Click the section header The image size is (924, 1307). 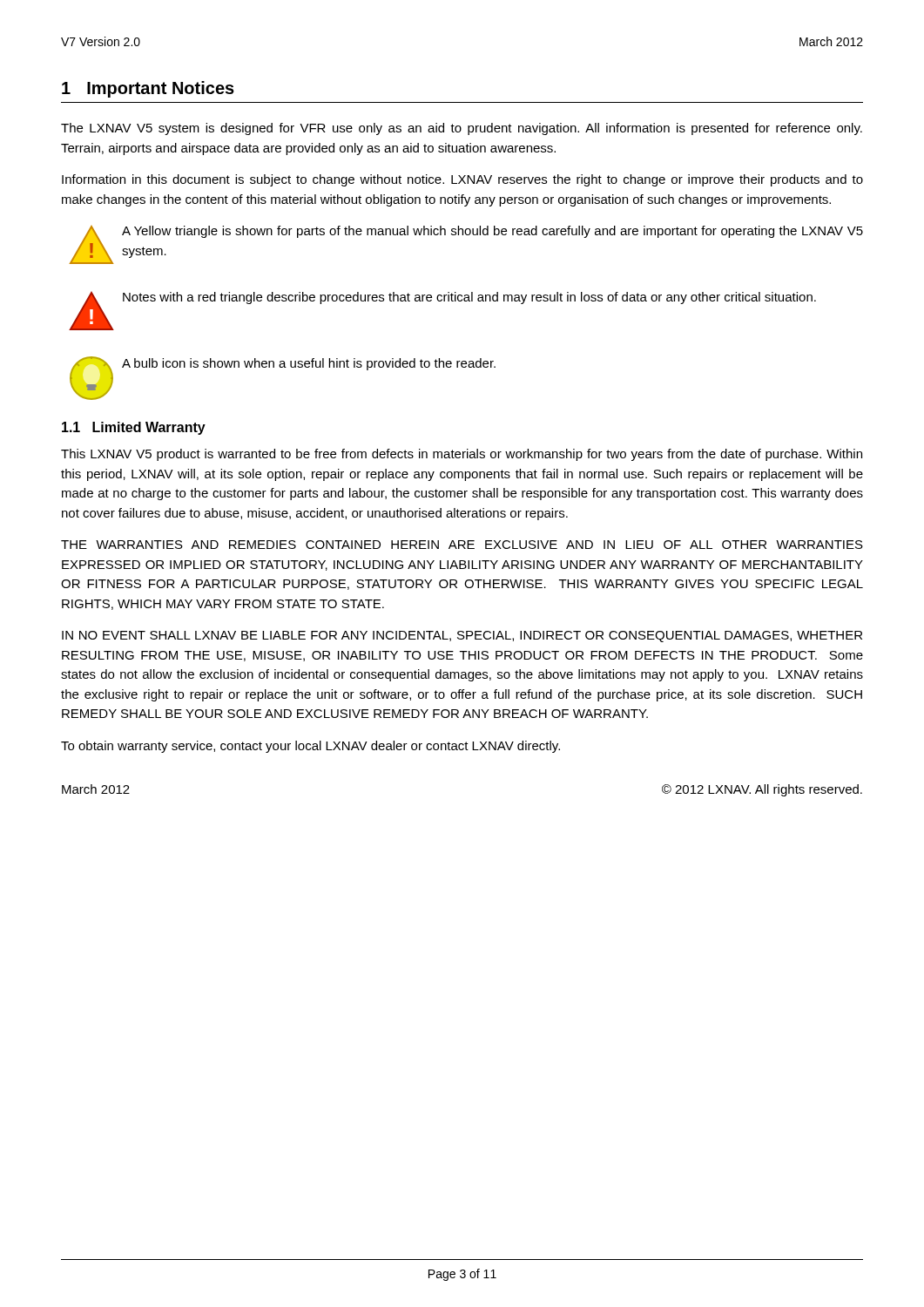[x=462, y=428]
